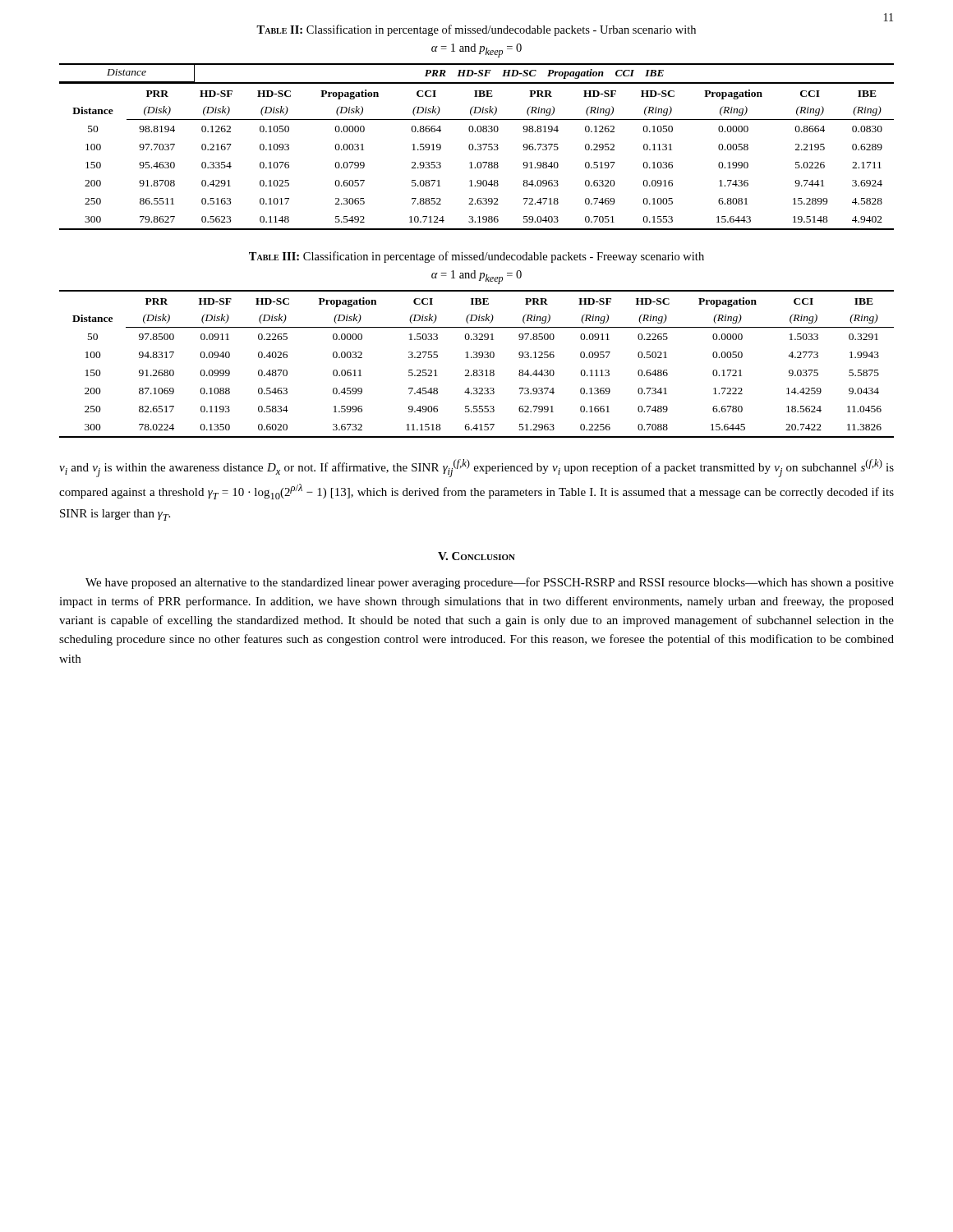Find the element starting "We have proposed an"
This screenshot has height=1232, width=953.
(x=476, y=620)
